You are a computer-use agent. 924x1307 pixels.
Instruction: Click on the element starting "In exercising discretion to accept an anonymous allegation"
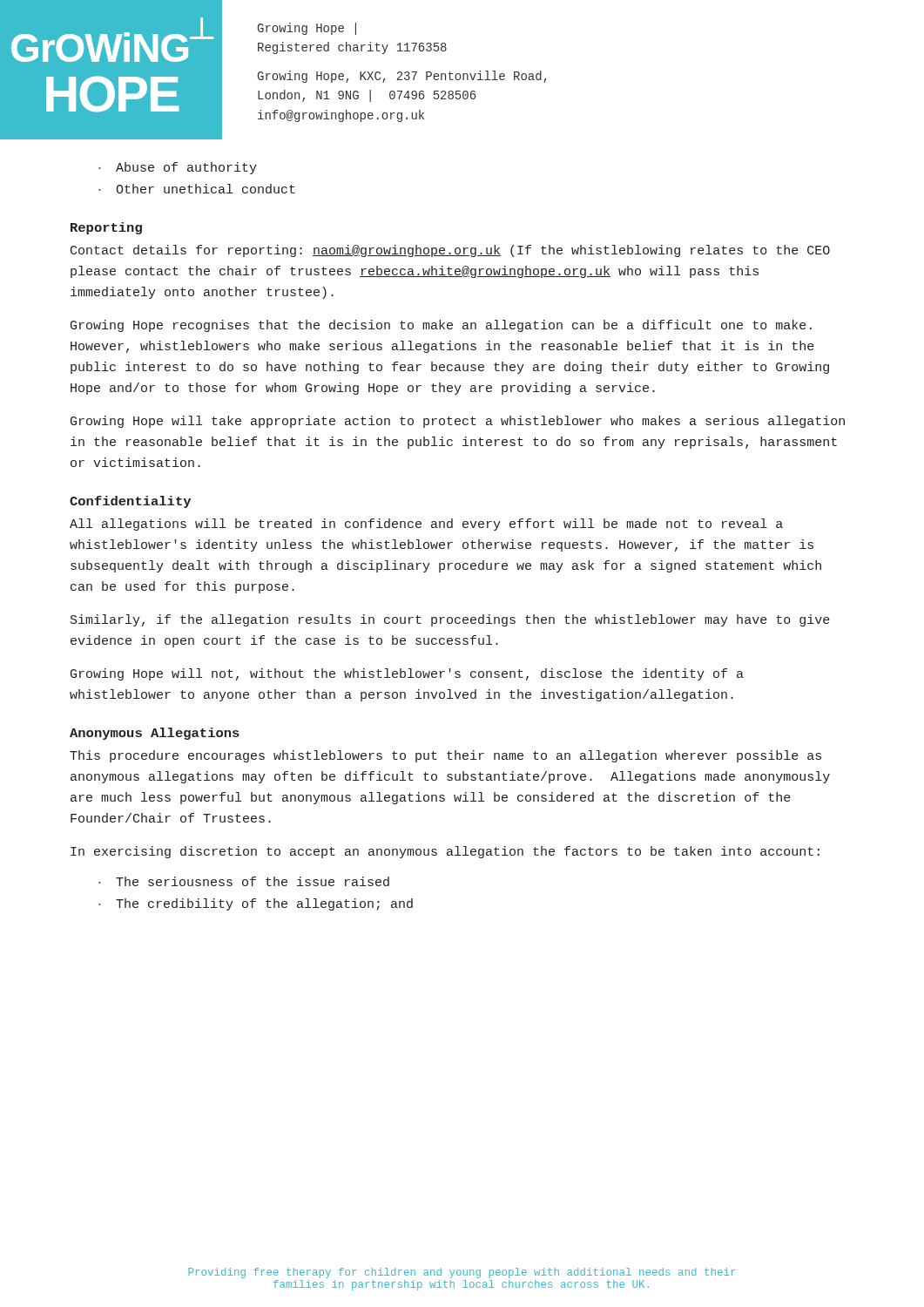pos(446,853)
